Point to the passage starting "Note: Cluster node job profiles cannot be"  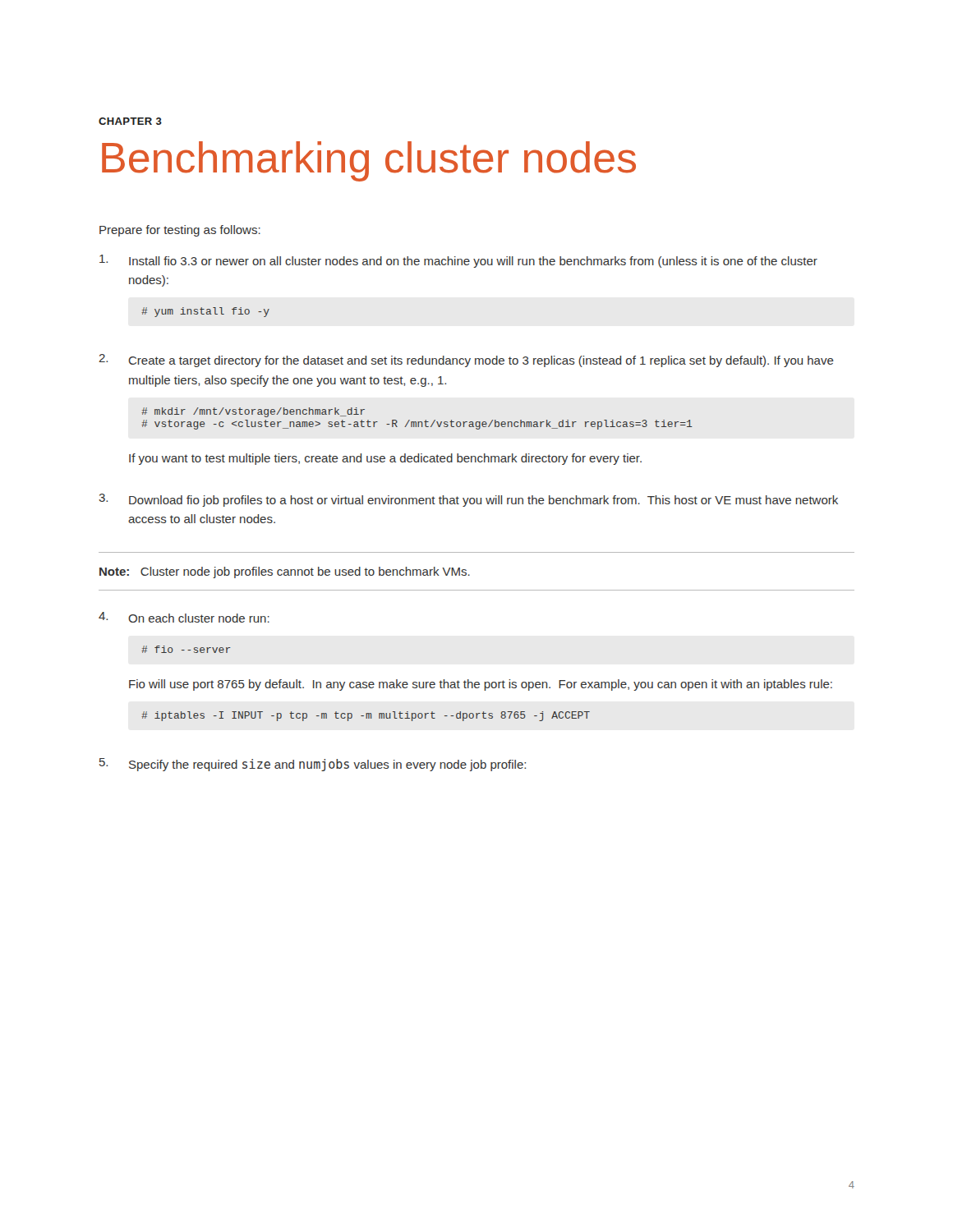pyautogui.click(x=285, y=571)
